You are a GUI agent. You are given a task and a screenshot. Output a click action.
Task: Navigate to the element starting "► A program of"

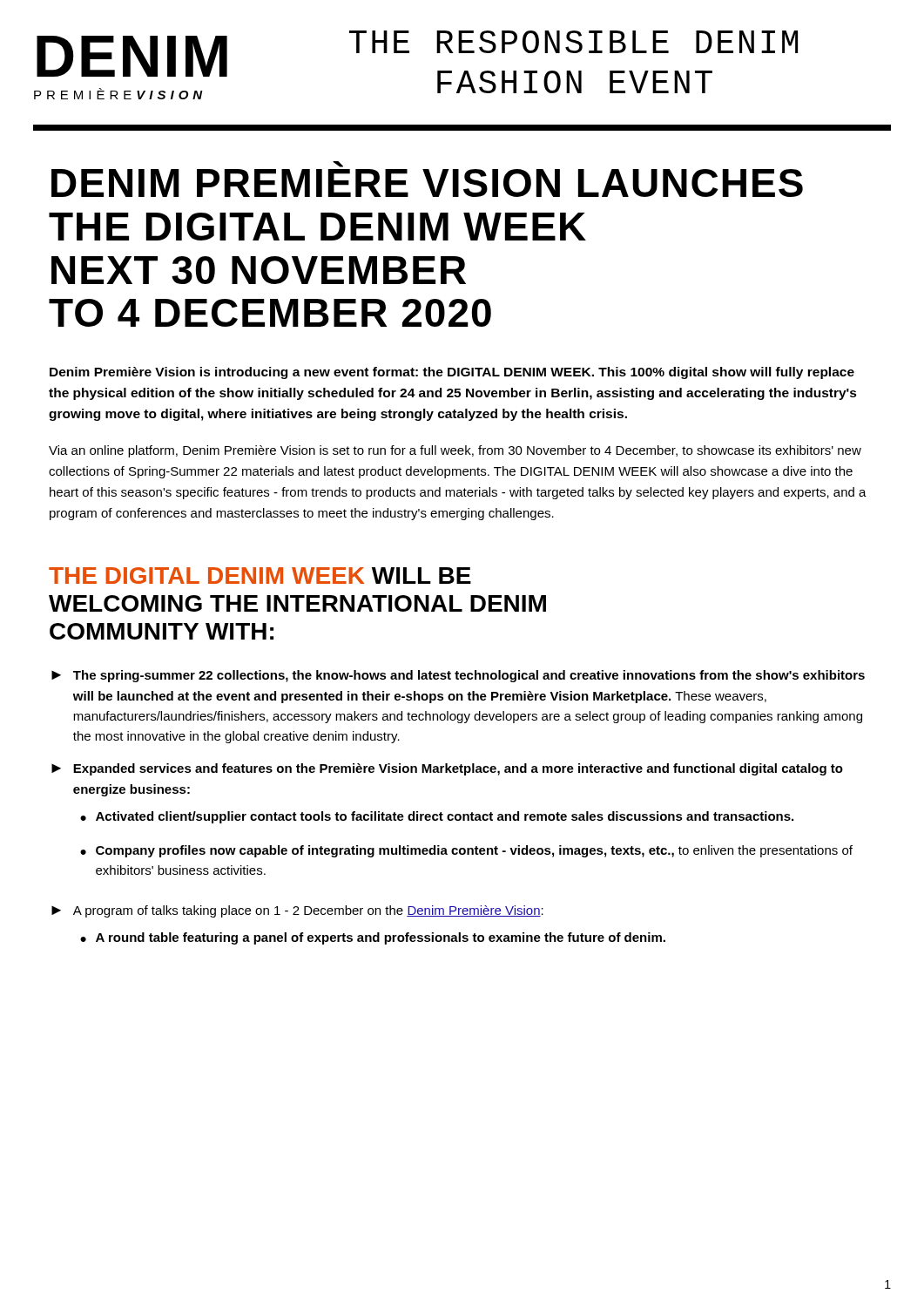462,930
